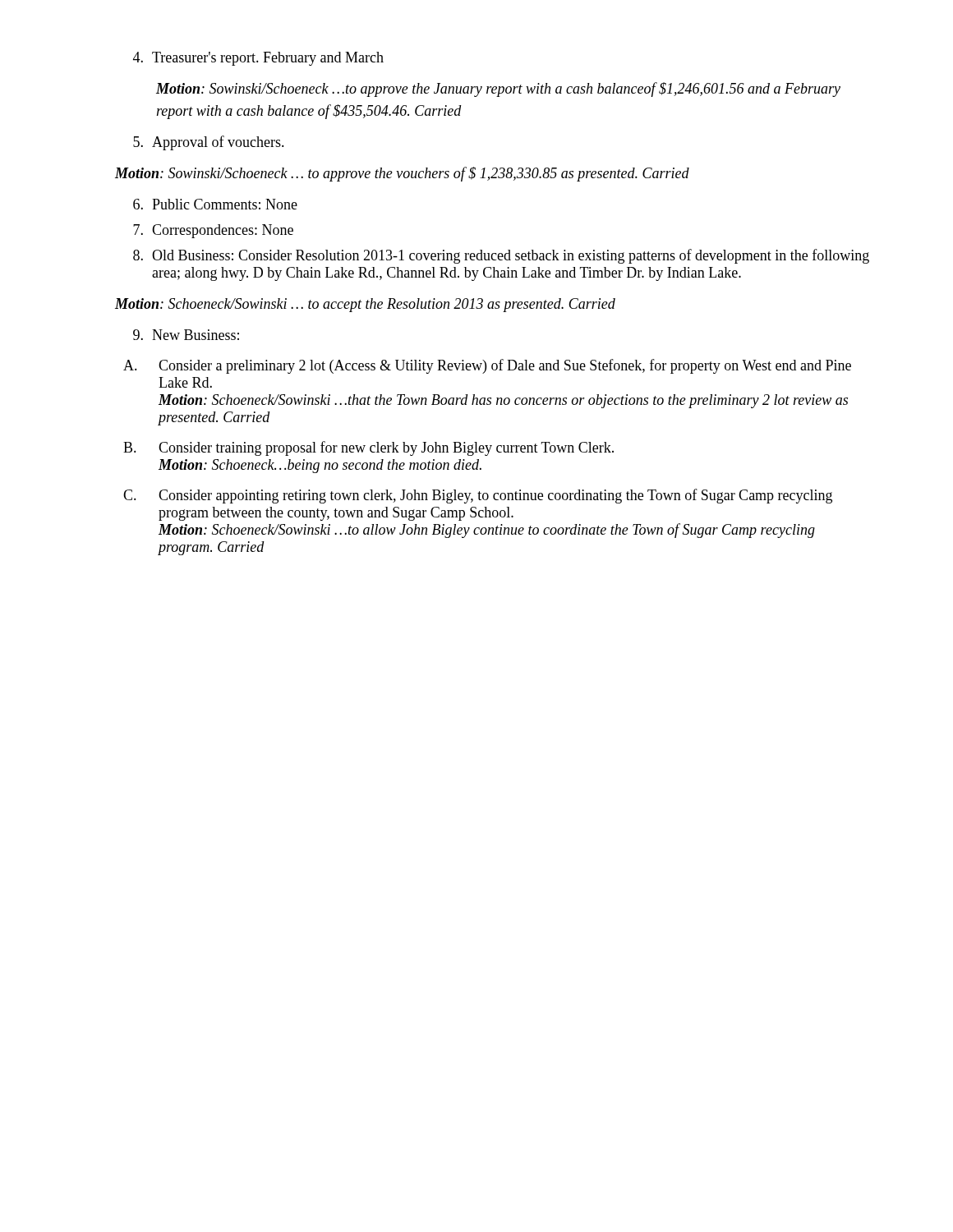
Task: Click on the text starting "9. New Business:"
Action: (186, 335)
